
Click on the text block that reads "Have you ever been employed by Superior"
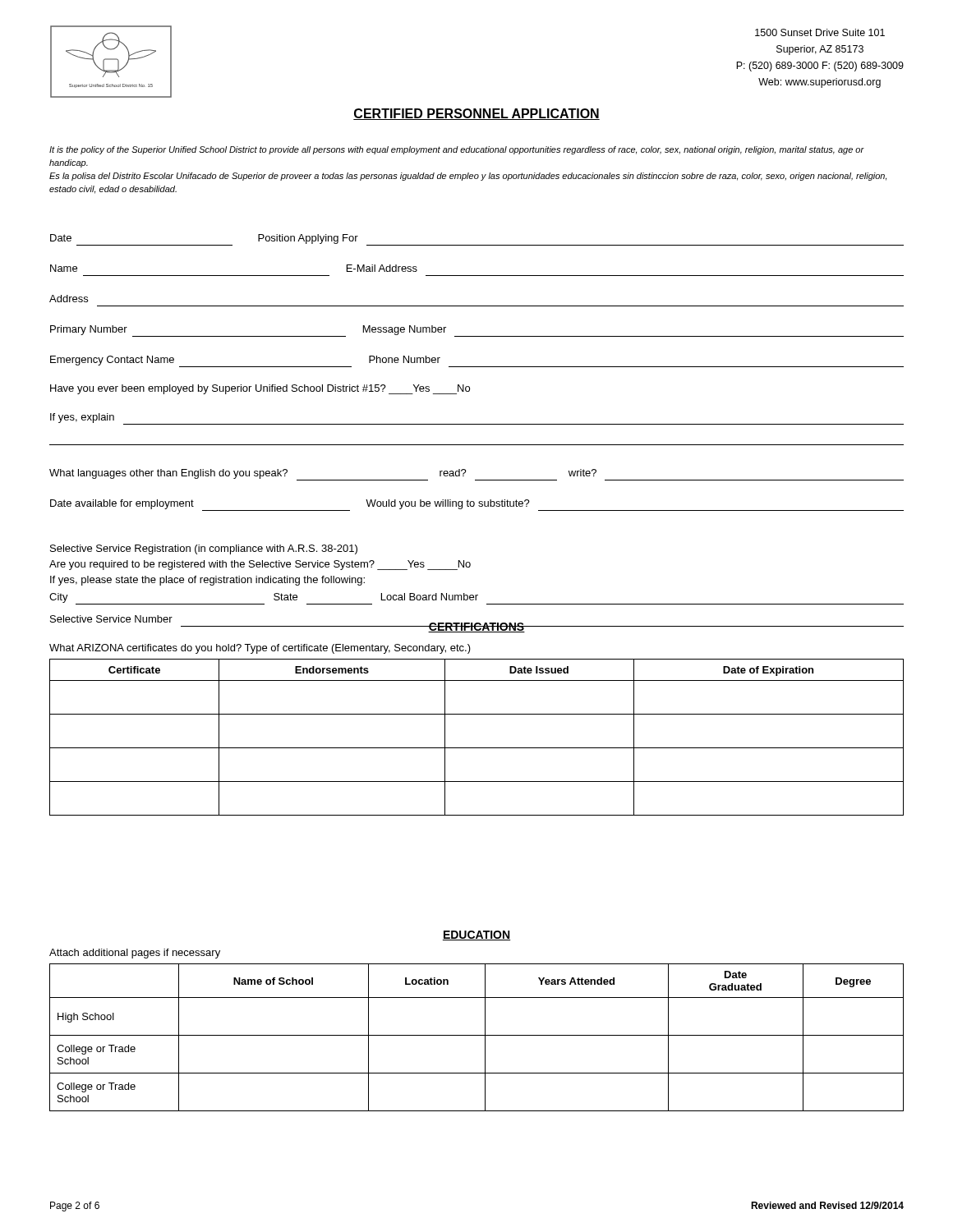(260, 388)
